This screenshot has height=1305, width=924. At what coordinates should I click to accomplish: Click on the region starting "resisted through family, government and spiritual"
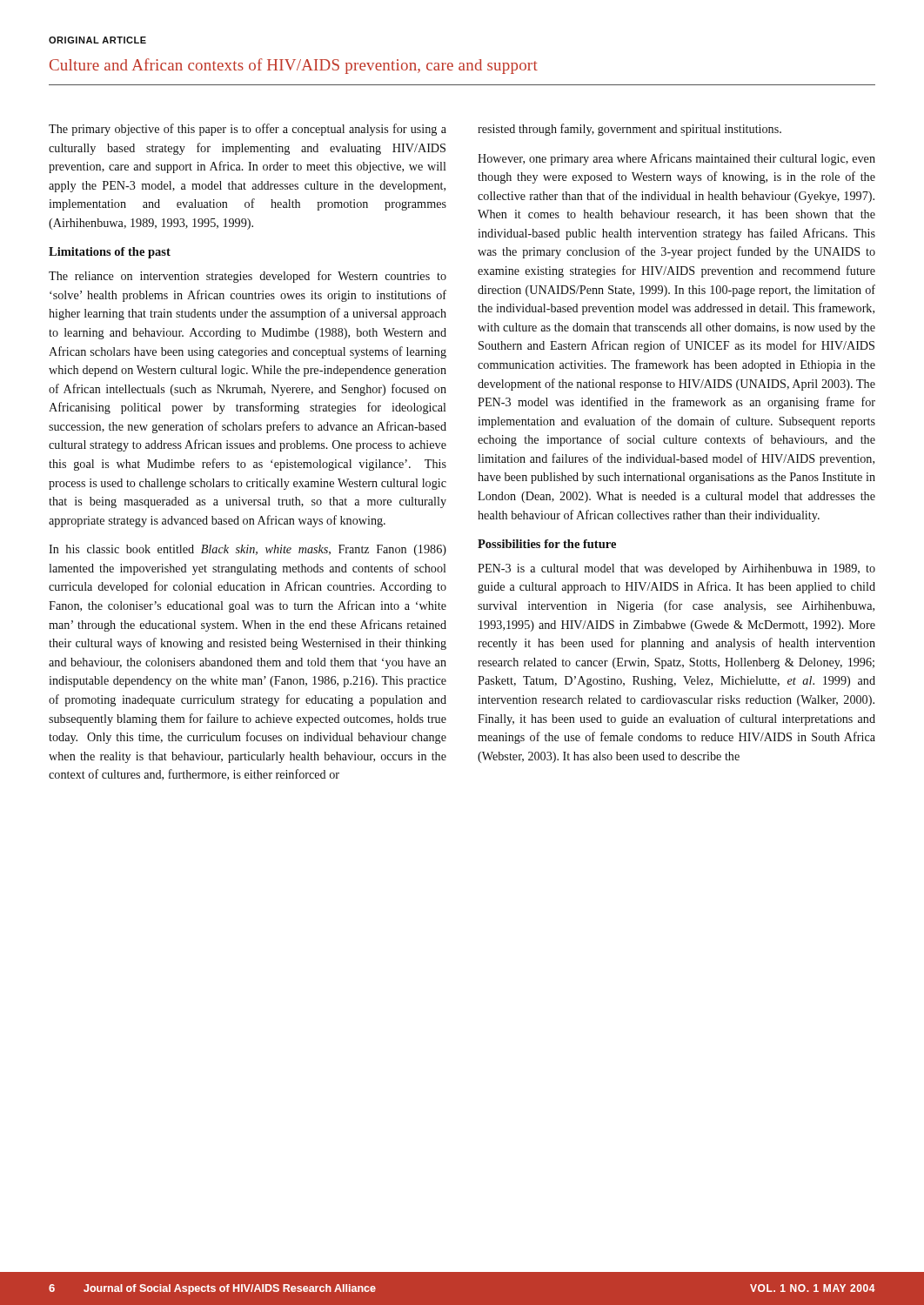point(676,322)
